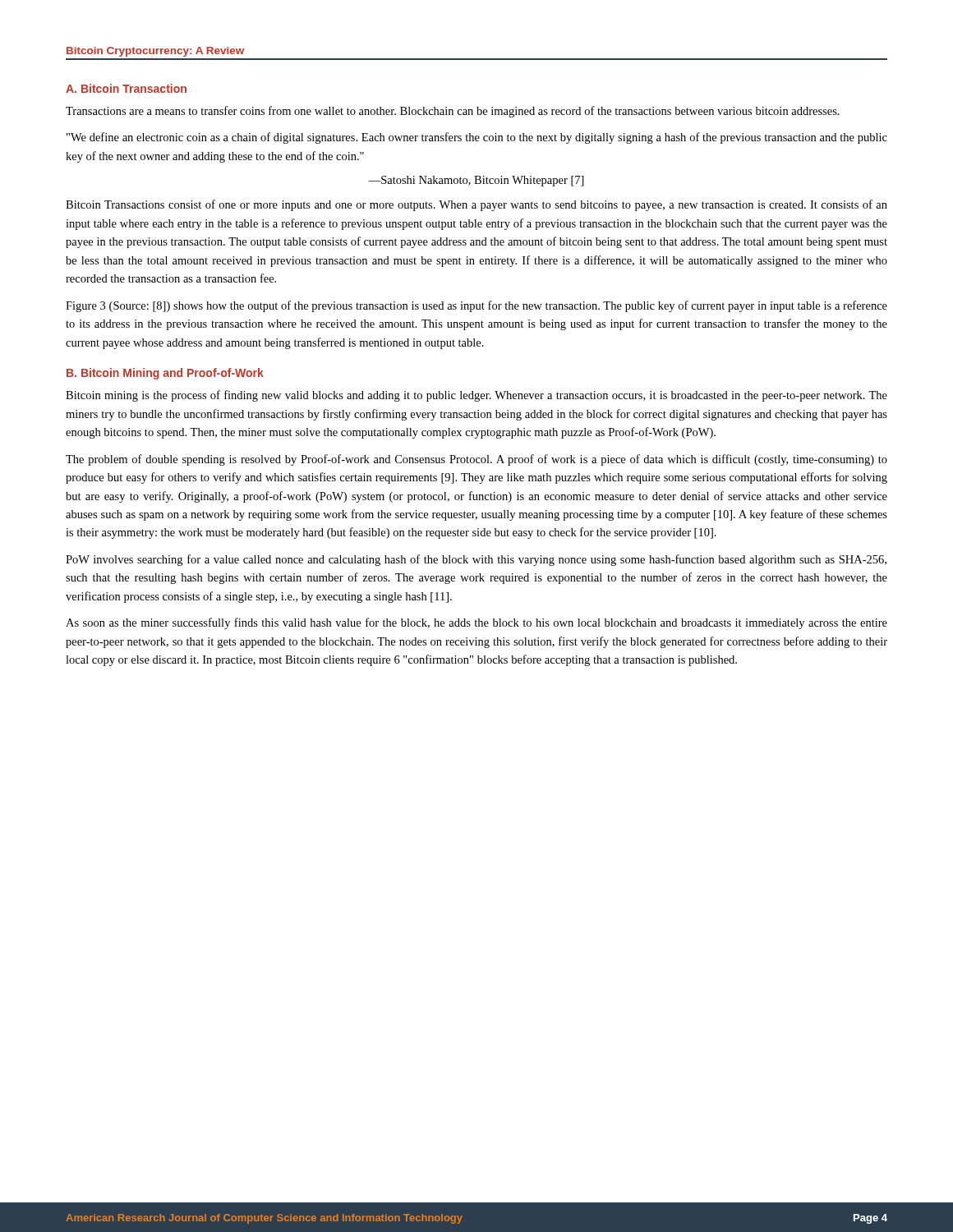Navigate to the element starting "Transactions are a means"
Screen dimensions: 1232x953
[476, 111]
